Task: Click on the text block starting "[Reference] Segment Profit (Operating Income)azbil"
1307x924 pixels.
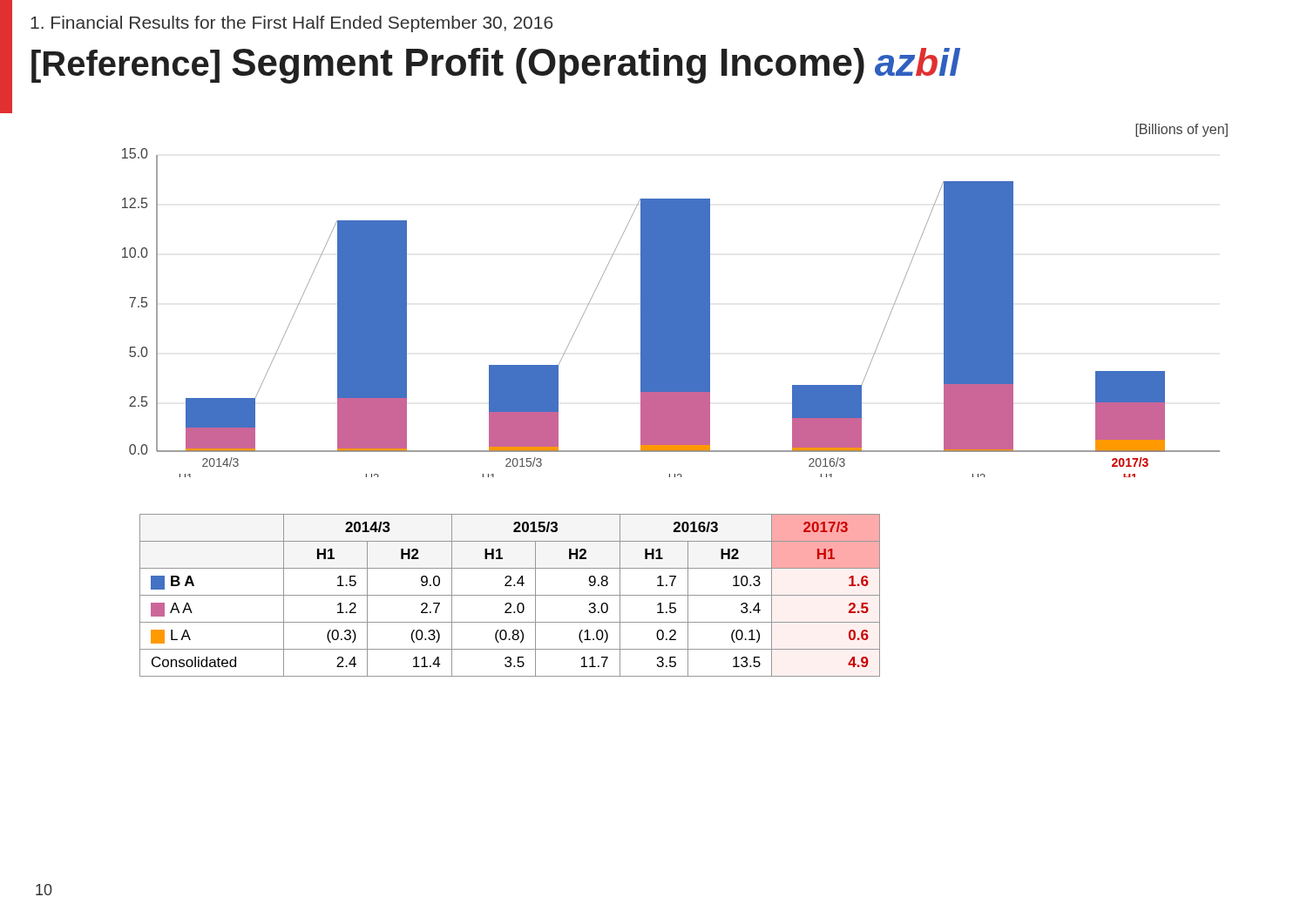Action: 495,62
